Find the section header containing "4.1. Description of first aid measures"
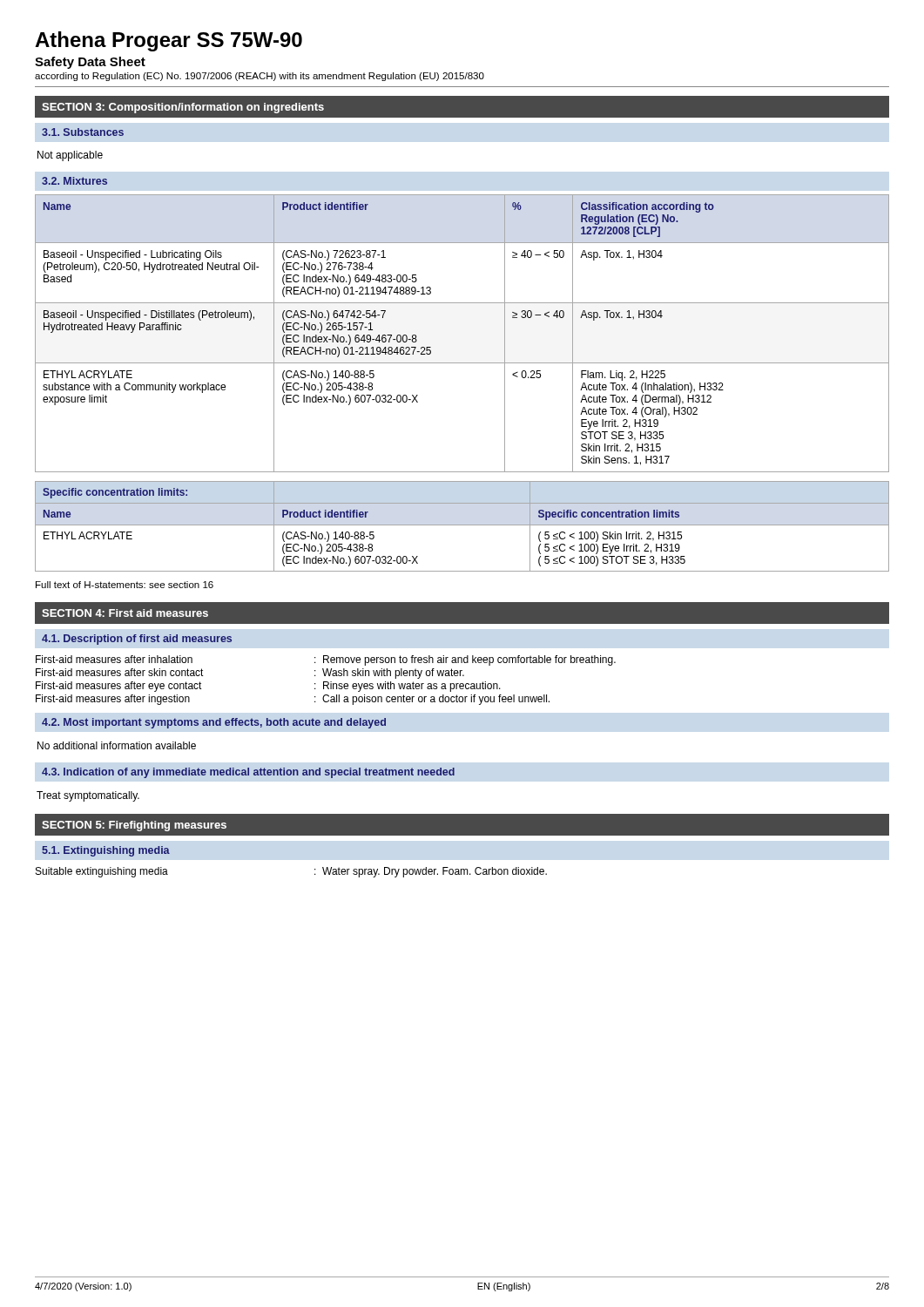Screen dimensions: 1307x924 137,639
